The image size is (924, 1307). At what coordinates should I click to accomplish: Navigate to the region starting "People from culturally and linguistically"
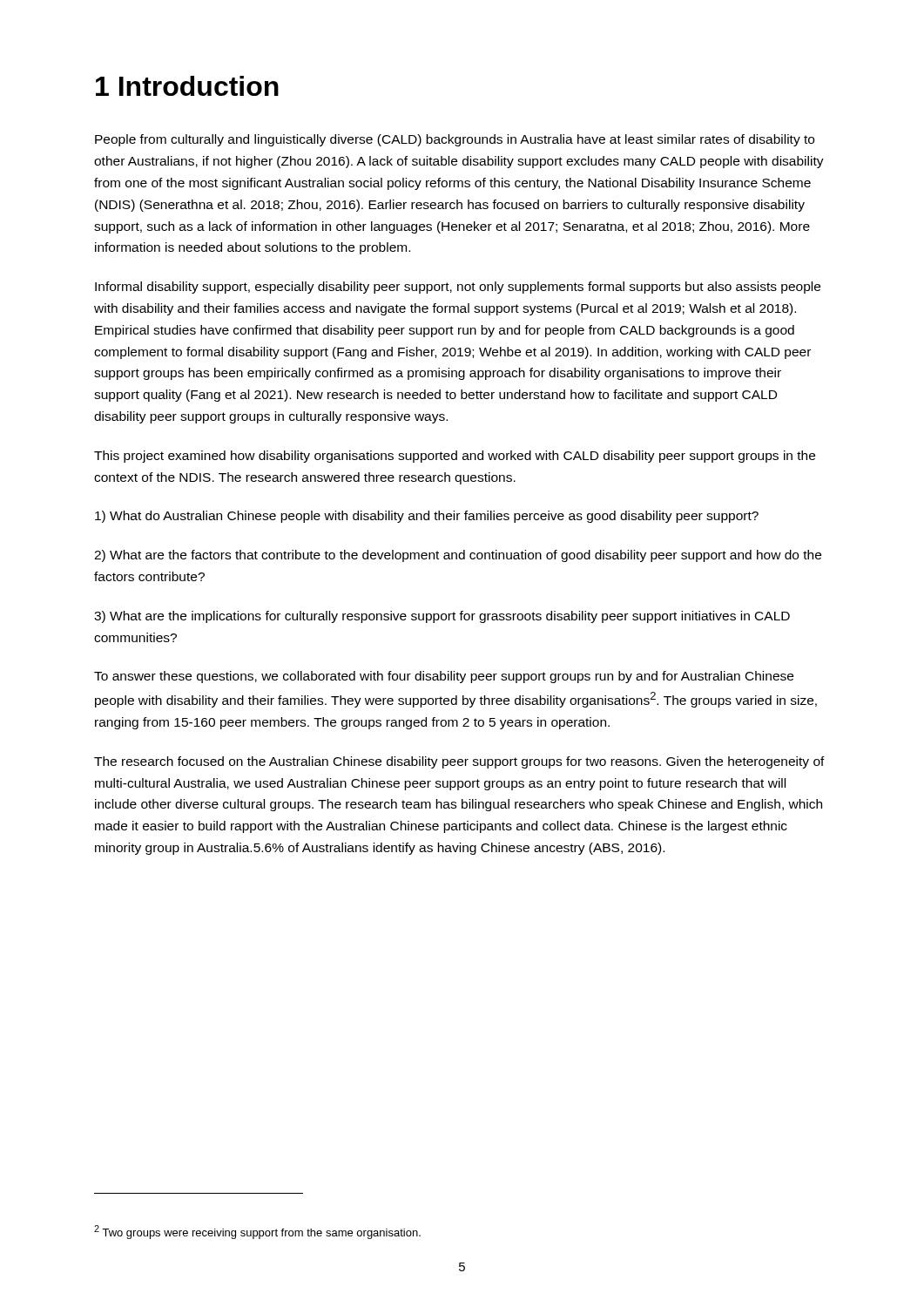459,193
